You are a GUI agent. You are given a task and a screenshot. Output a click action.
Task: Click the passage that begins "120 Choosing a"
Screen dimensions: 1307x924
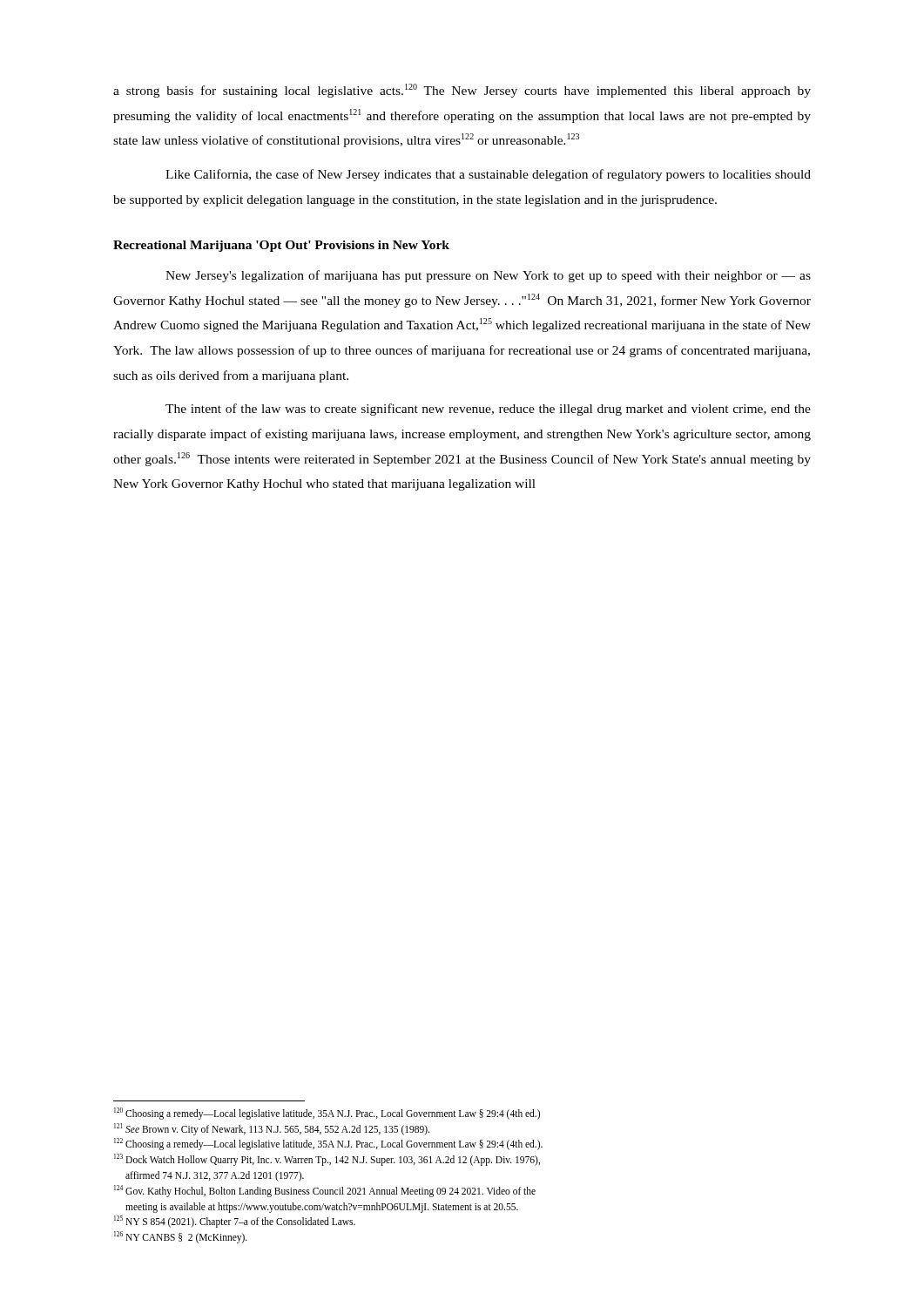(462, 1173)
